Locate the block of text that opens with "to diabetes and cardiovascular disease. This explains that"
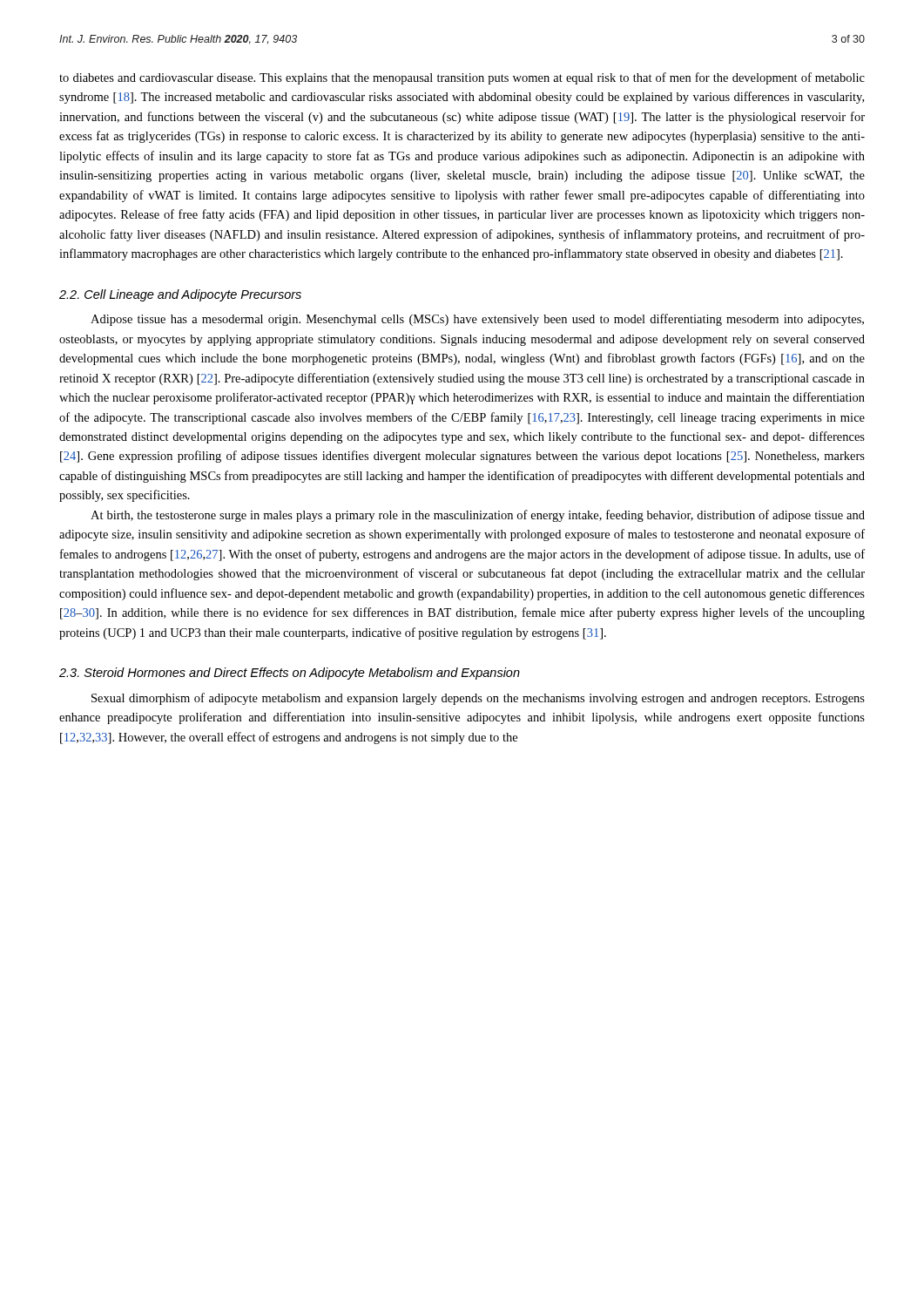This screenshot has width=924, height=1307. 462,166
